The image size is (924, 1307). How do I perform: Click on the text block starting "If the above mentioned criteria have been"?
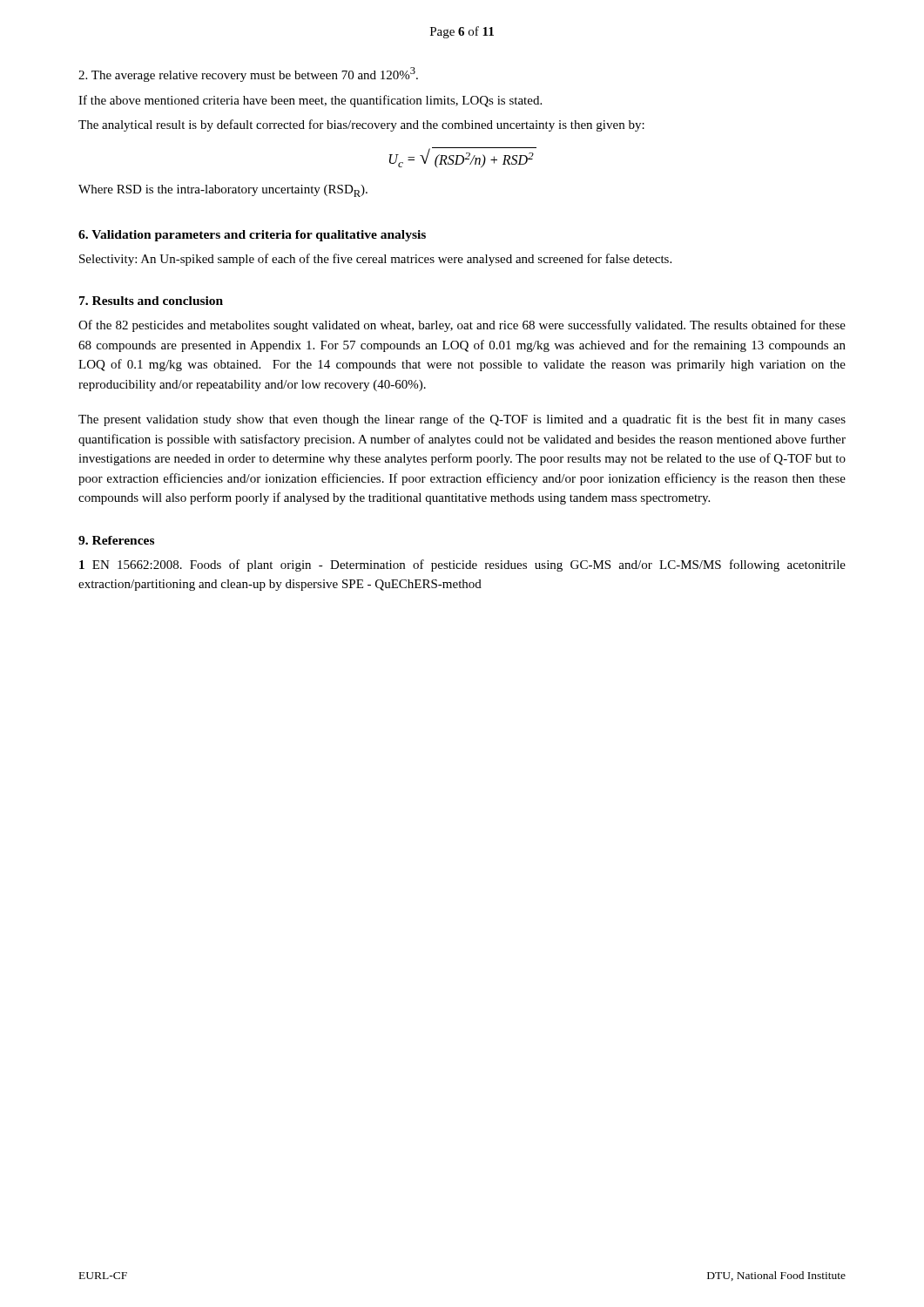tap(311, 100)
